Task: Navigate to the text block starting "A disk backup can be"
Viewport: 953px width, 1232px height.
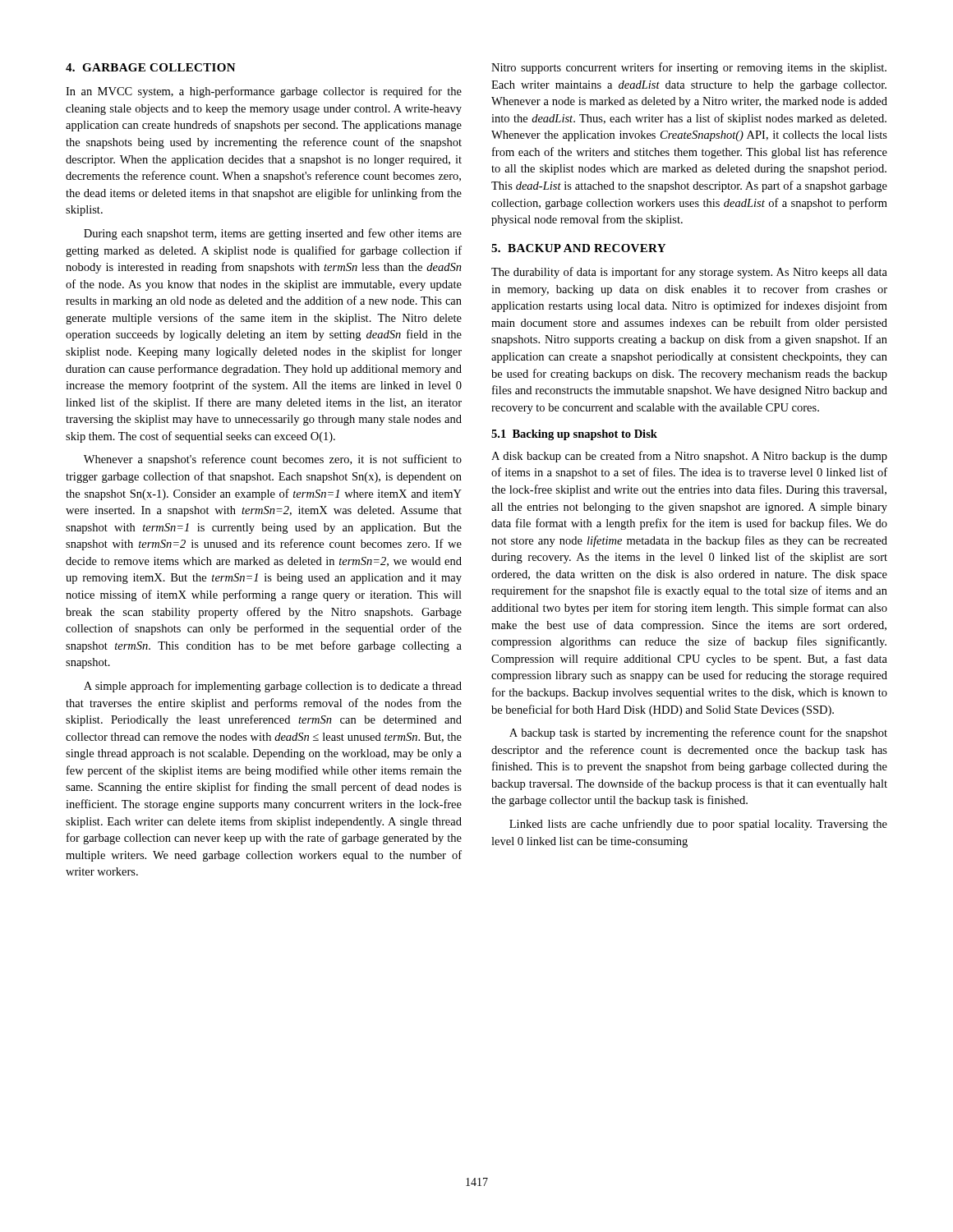Action: pyautogui.click(x=689, y=583)
